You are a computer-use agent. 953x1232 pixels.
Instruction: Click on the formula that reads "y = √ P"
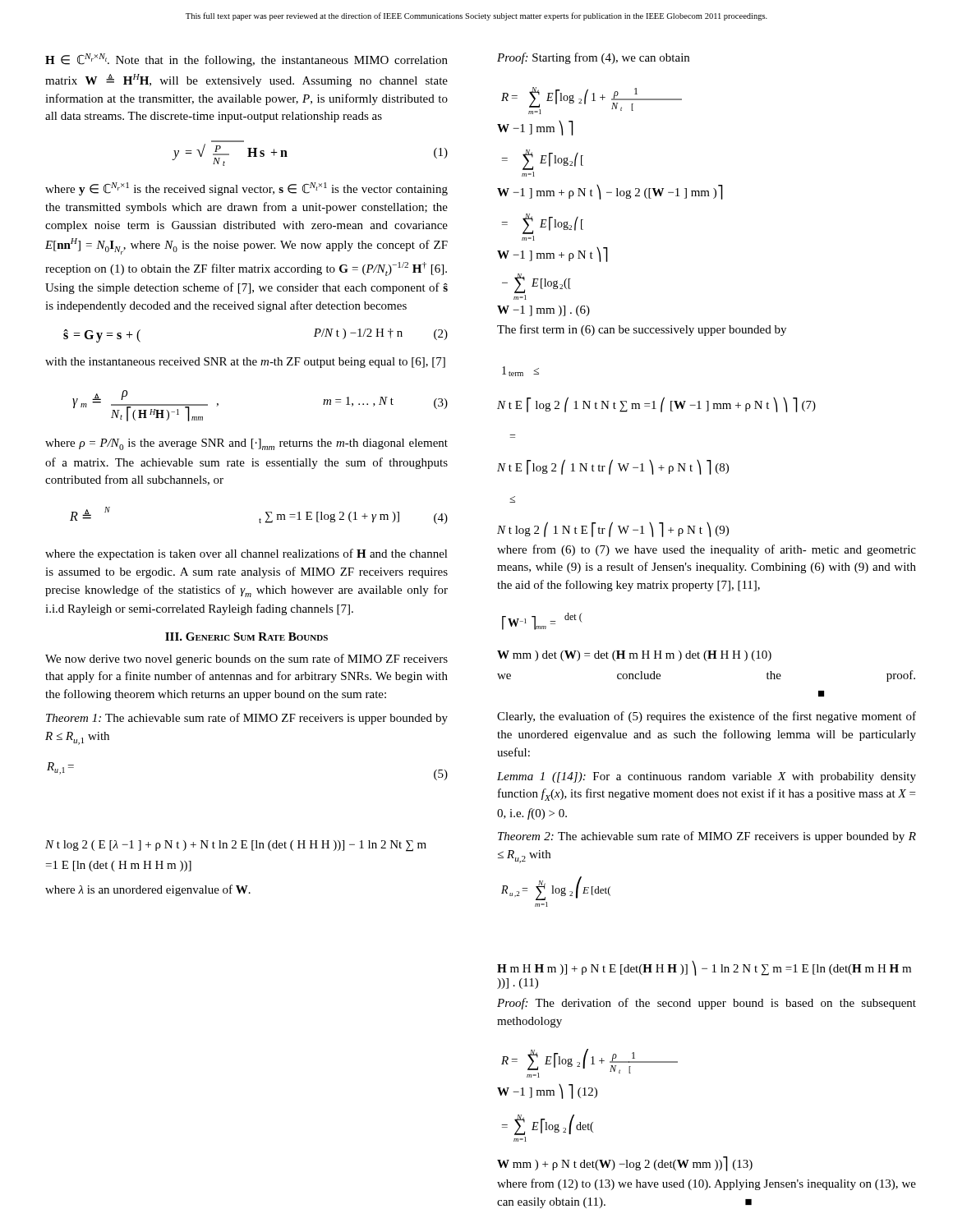pos(246,152)
